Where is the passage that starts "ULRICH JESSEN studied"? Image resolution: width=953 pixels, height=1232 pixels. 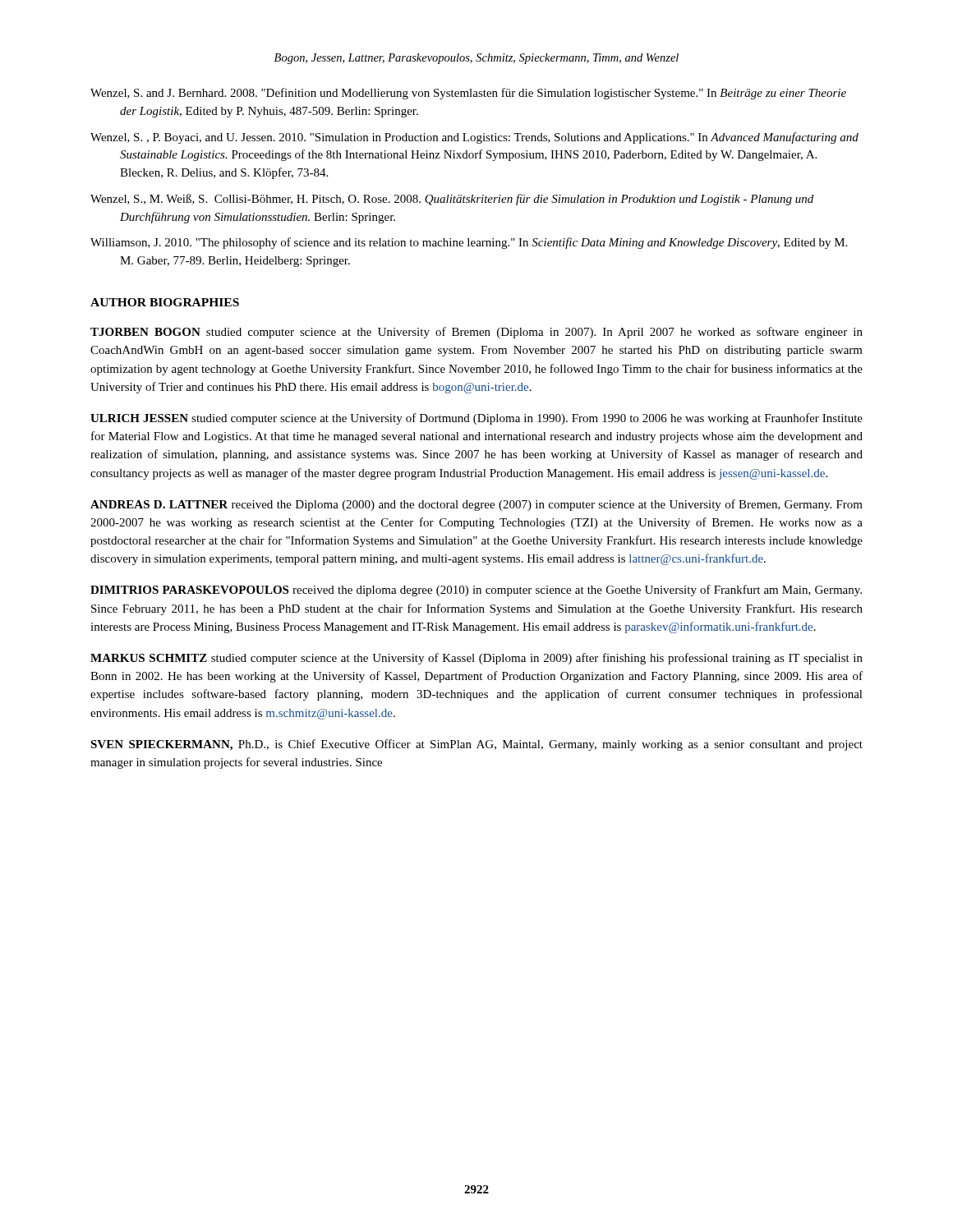coord(476,445)
